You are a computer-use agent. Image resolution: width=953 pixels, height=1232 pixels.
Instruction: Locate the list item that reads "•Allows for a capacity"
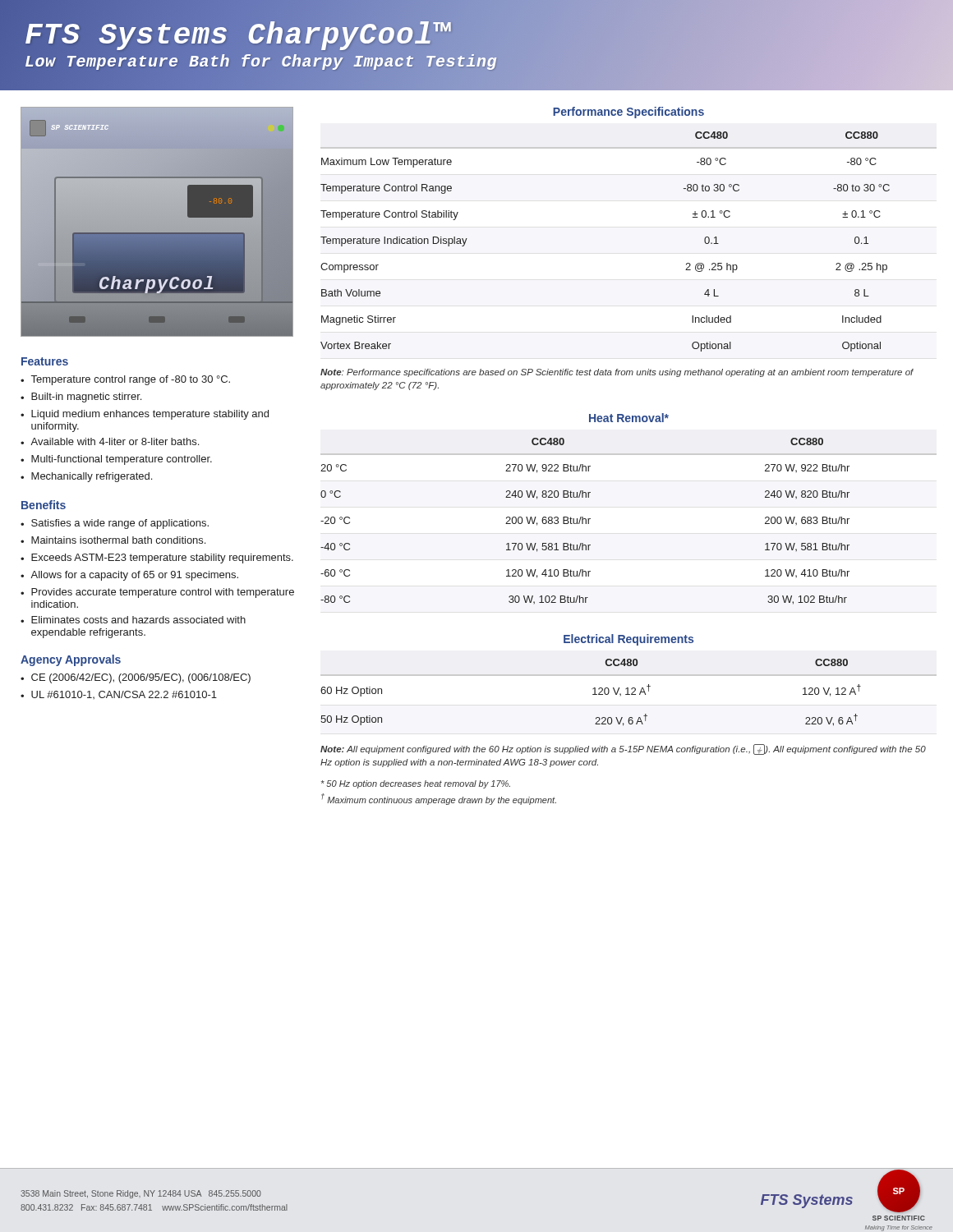coord(130,575)
